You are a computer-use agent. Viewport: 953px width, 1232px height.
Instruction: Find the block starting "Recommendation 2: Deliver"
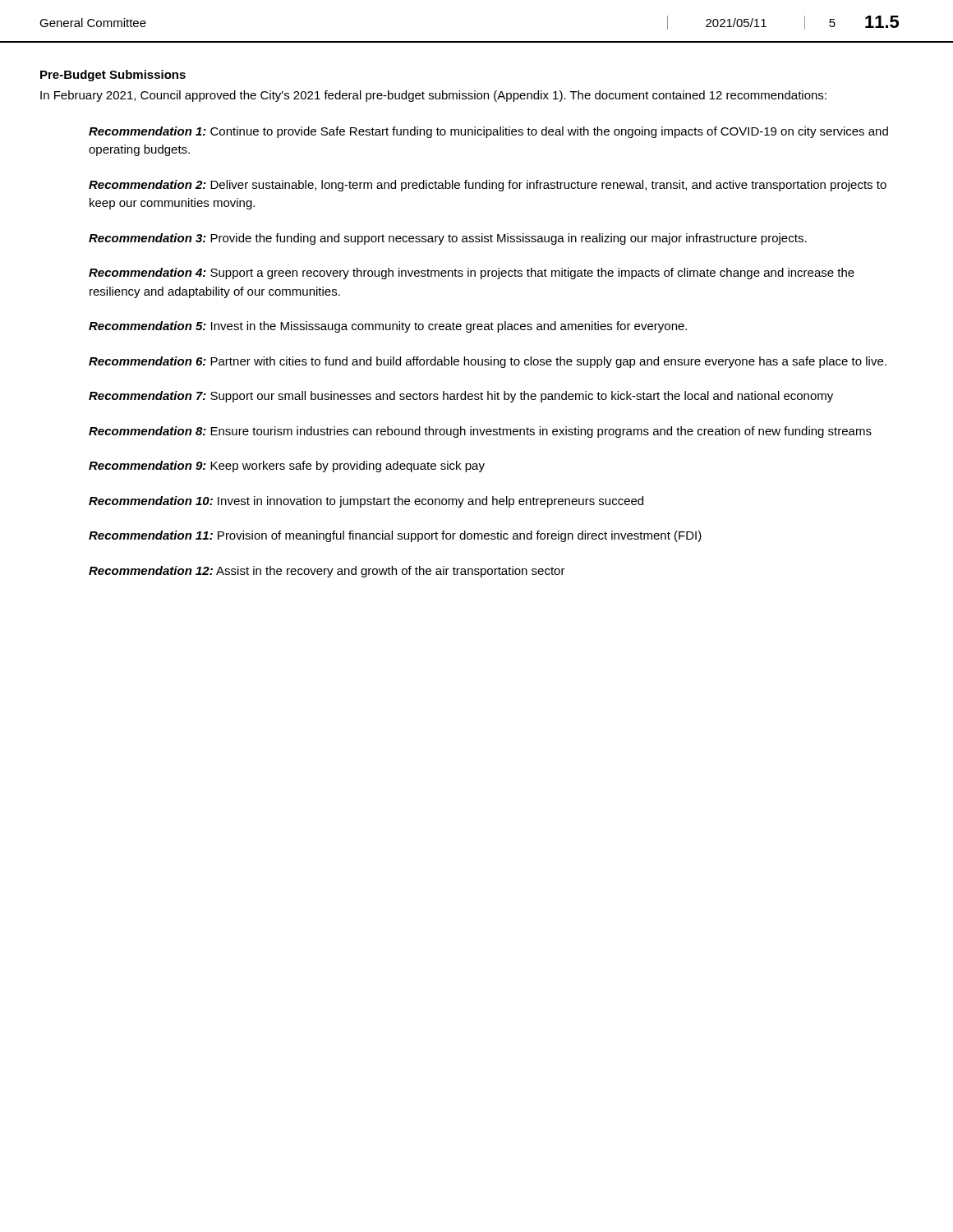point(489,194)
